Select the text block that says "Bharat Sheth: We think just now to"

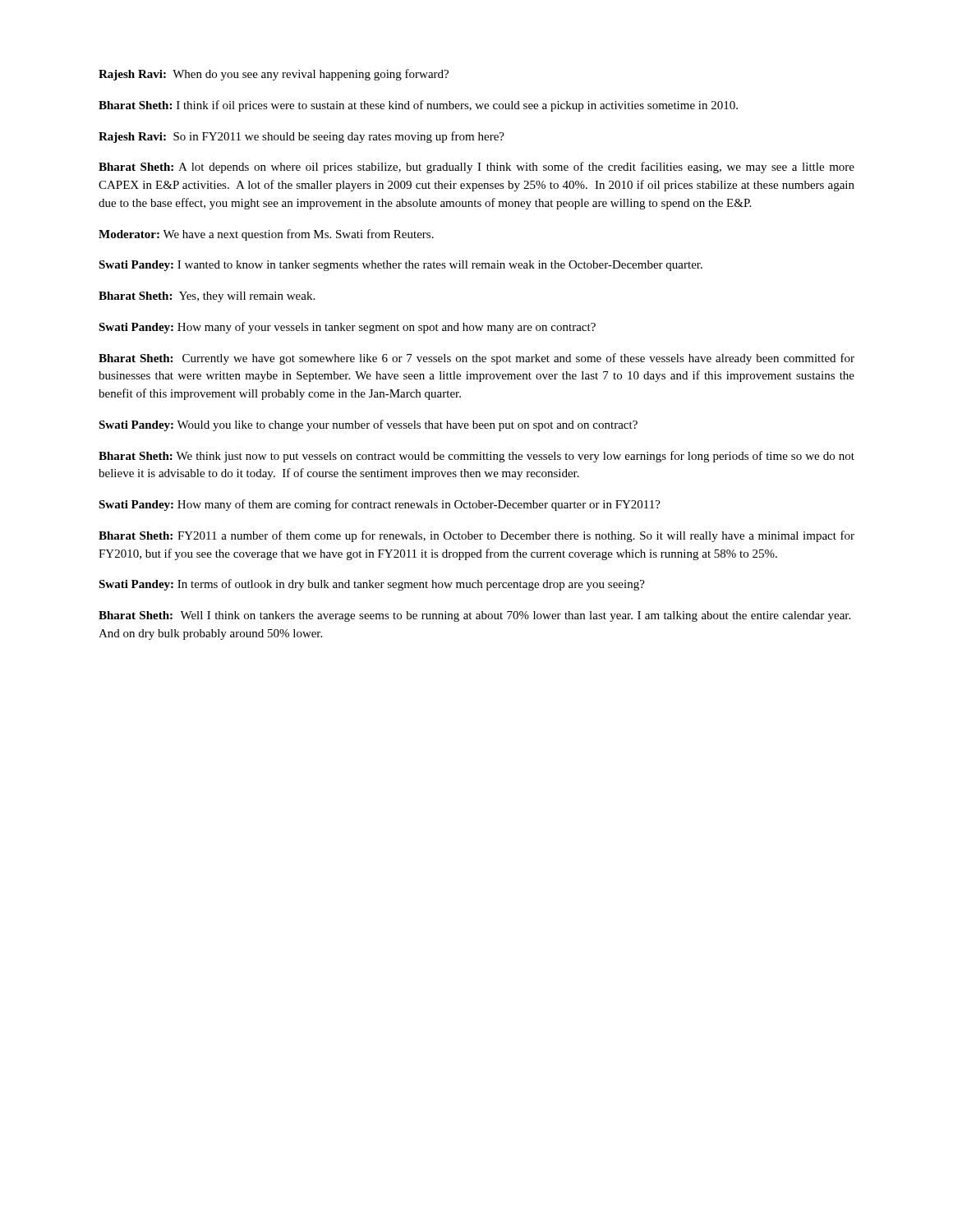click(x=476, y=464)
